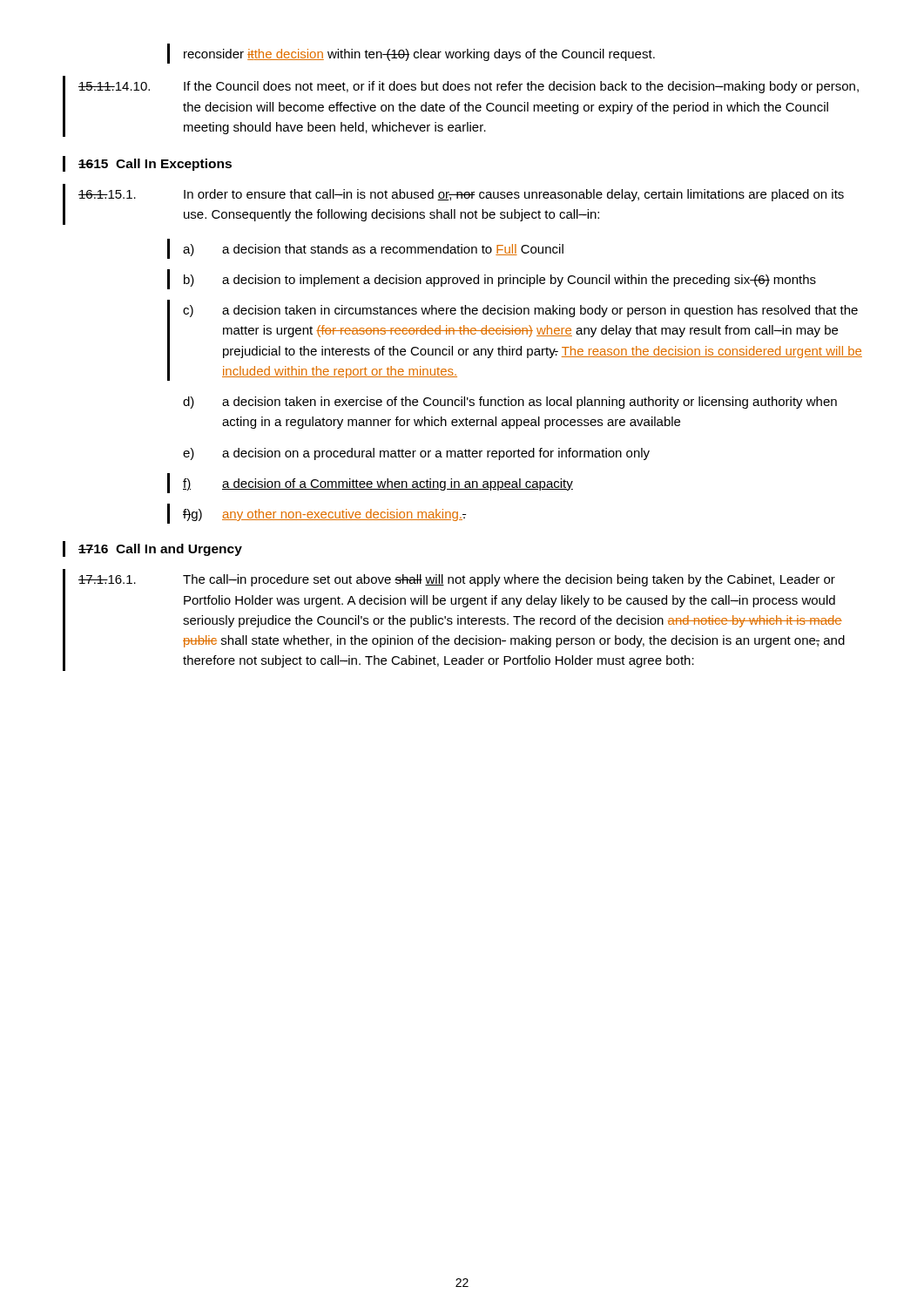Click on the region starting "1716 Call In and Urgency"
Viewport: 924px width, 1307px height.
[160, 550]
